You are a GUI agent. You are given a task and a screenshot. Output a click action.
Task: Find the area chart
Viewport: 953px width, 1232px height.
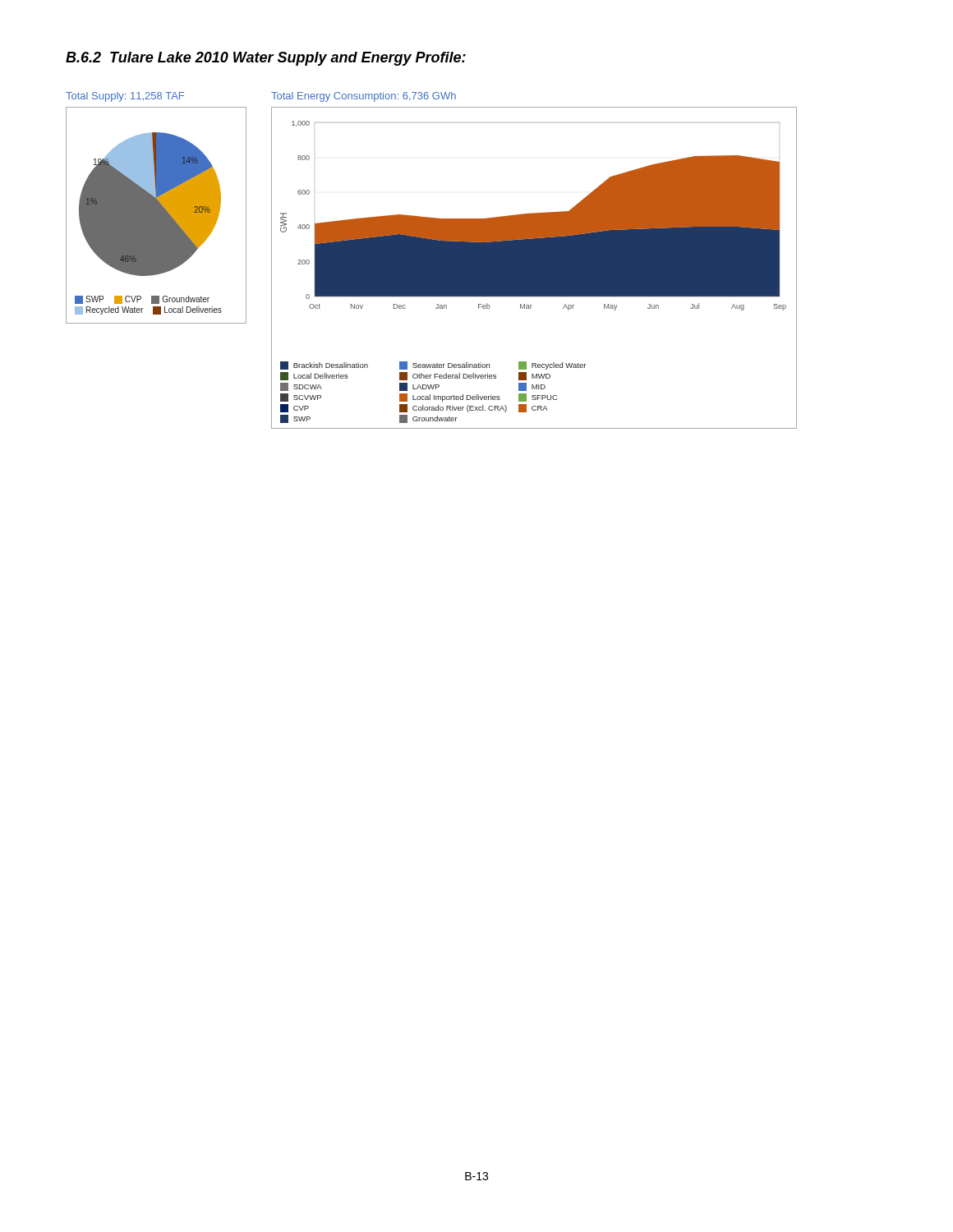534,268
